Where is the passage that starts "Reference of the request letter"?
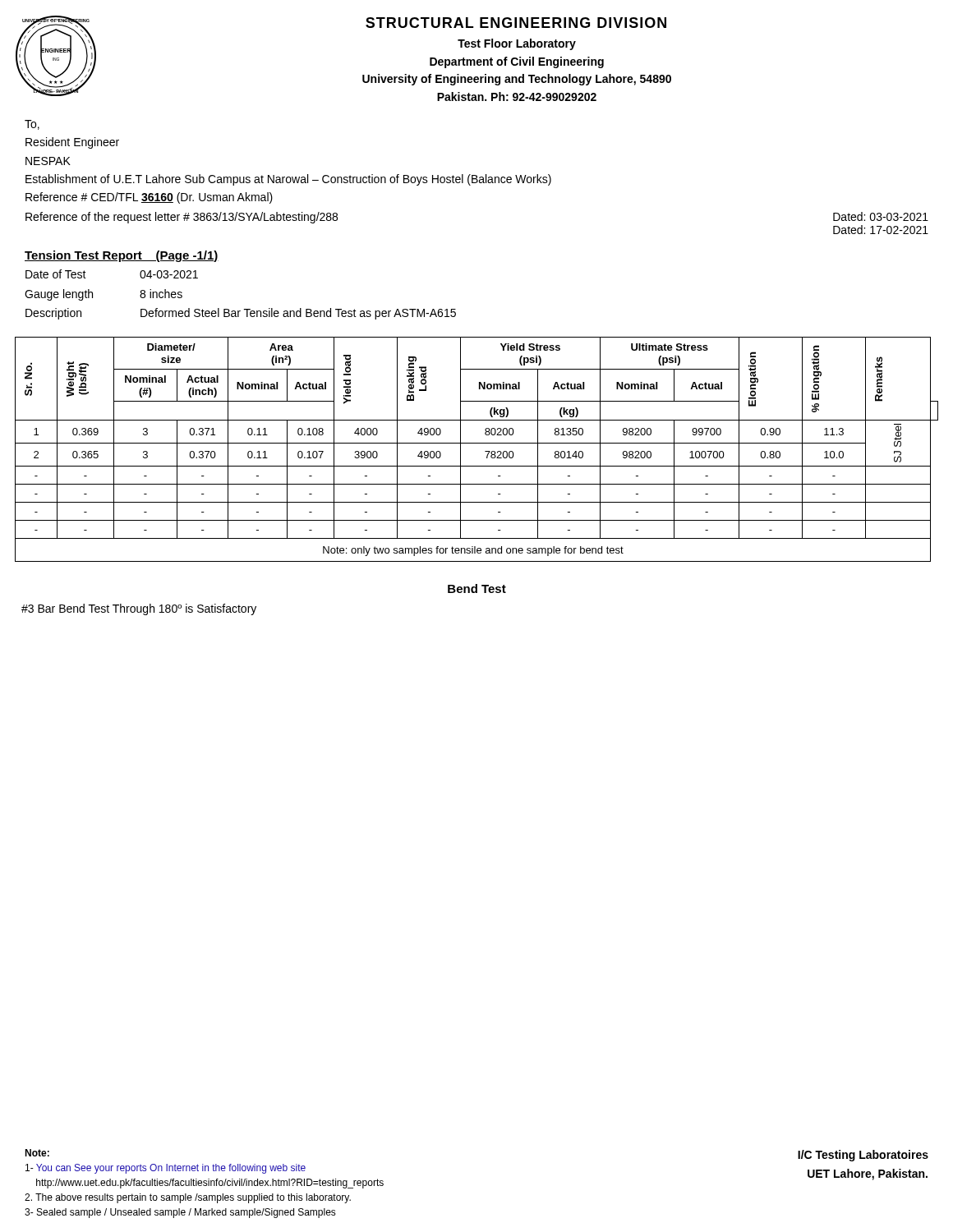Image resolution: width=953 pixels, height=1232 pixels. tap(178, 217)
